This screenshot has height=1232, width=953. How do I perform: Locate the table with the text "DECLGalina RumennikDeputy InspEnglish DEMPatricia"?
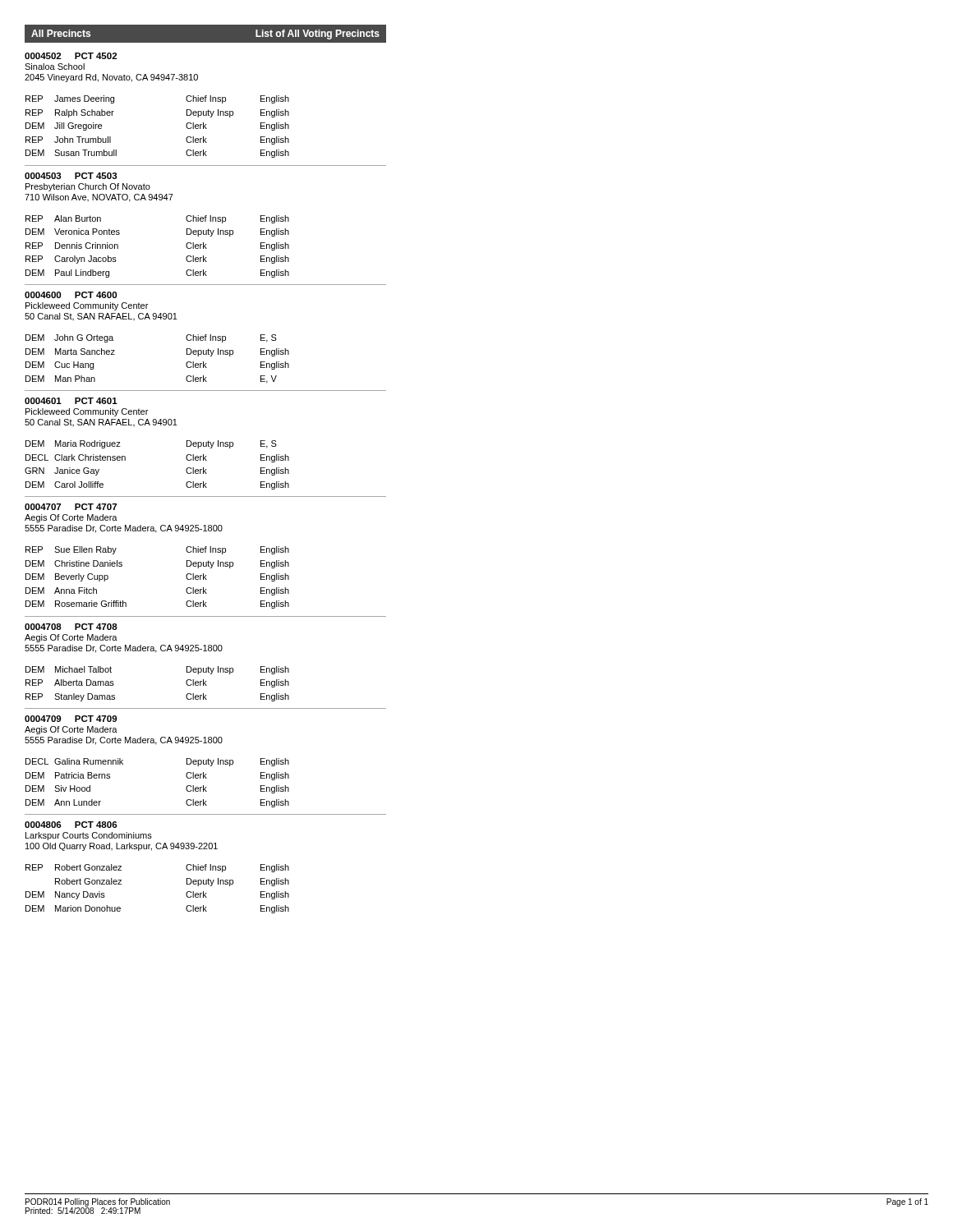(x=214, y=782)
